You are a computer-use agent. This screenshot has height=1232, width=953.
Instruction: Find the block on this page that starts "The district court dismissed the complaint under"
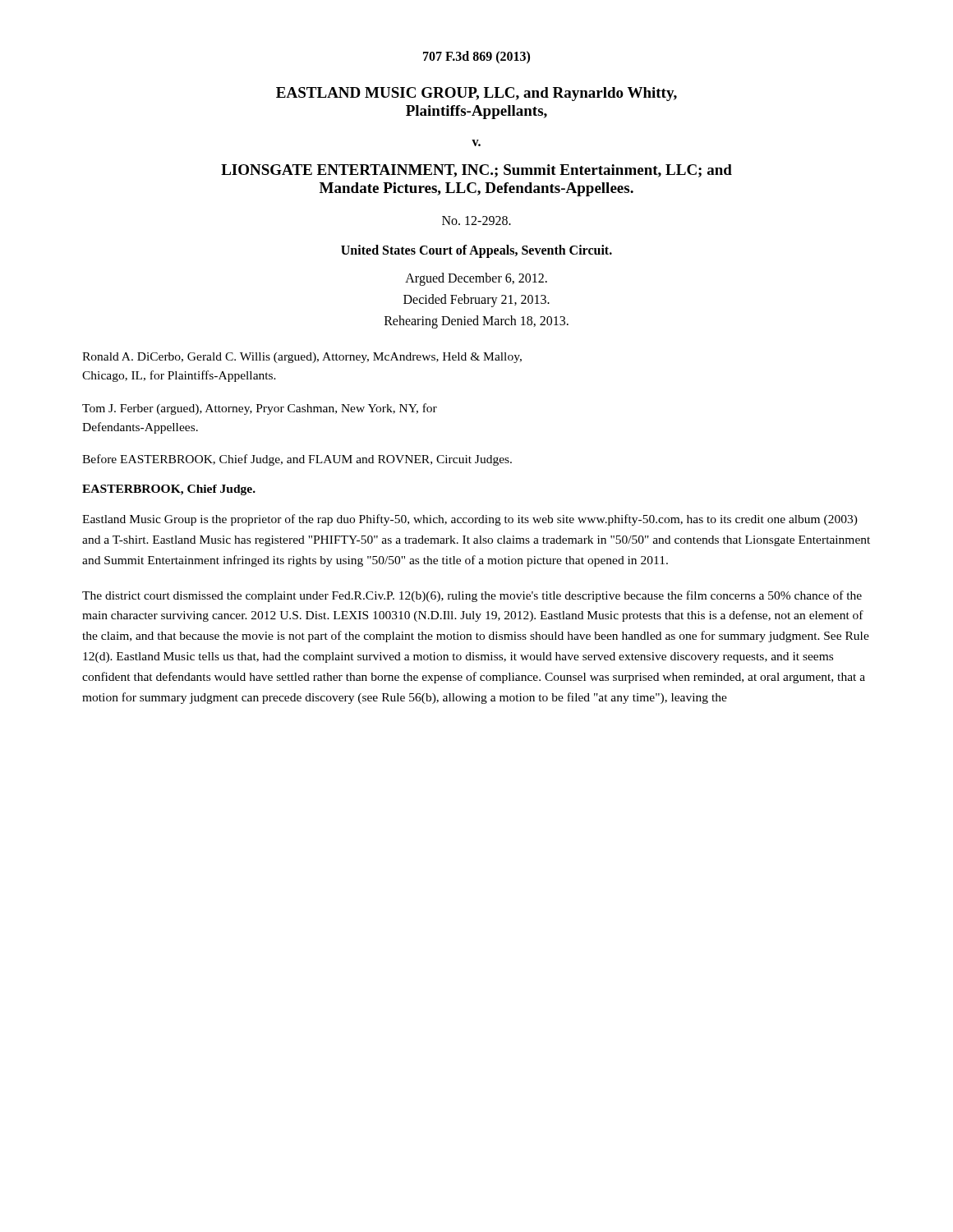pyautogui.click(x=476, y=646)
